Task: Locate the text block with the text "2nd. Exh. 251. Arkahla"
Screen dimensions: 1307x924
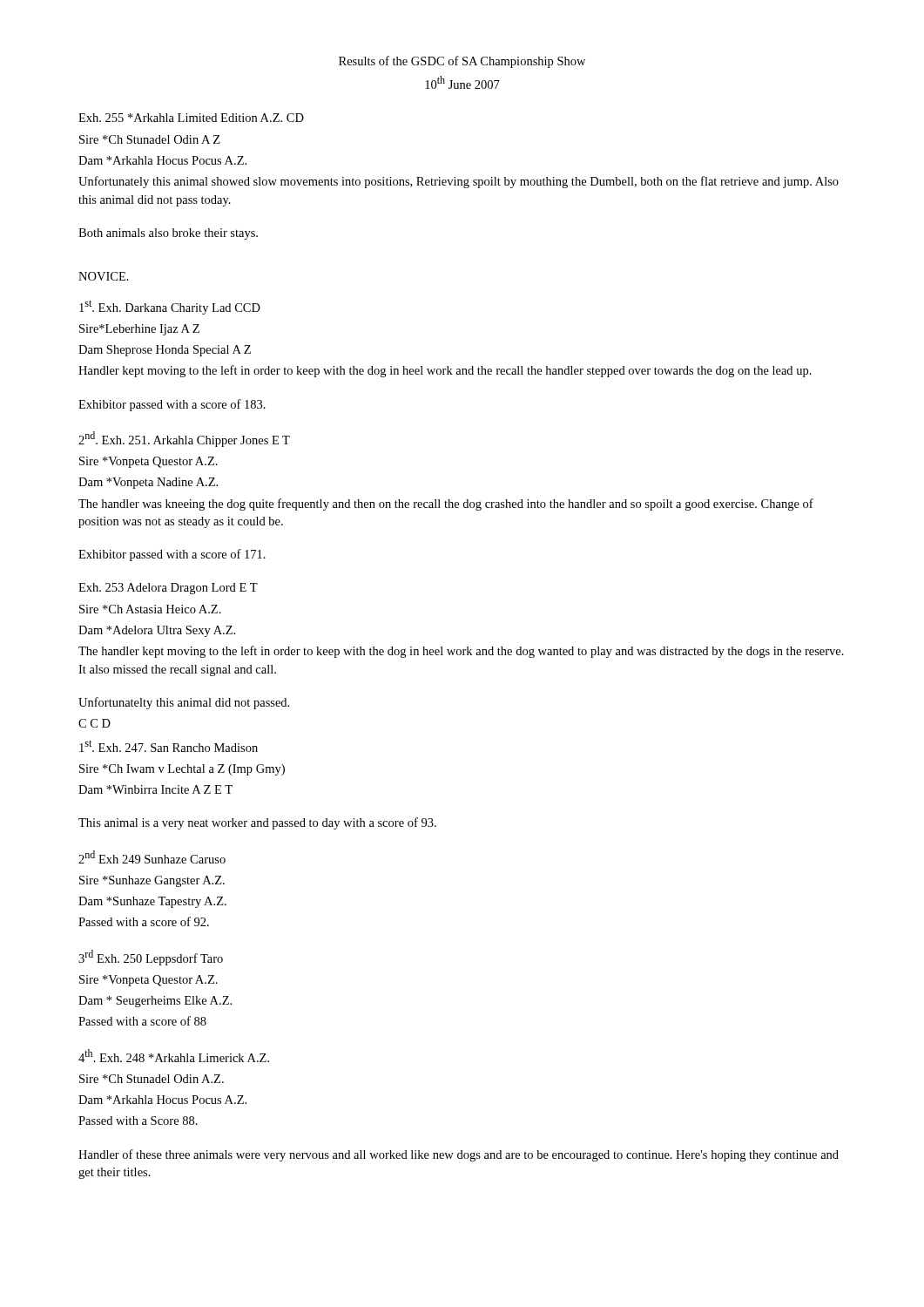Action: [x=184, y=439]
